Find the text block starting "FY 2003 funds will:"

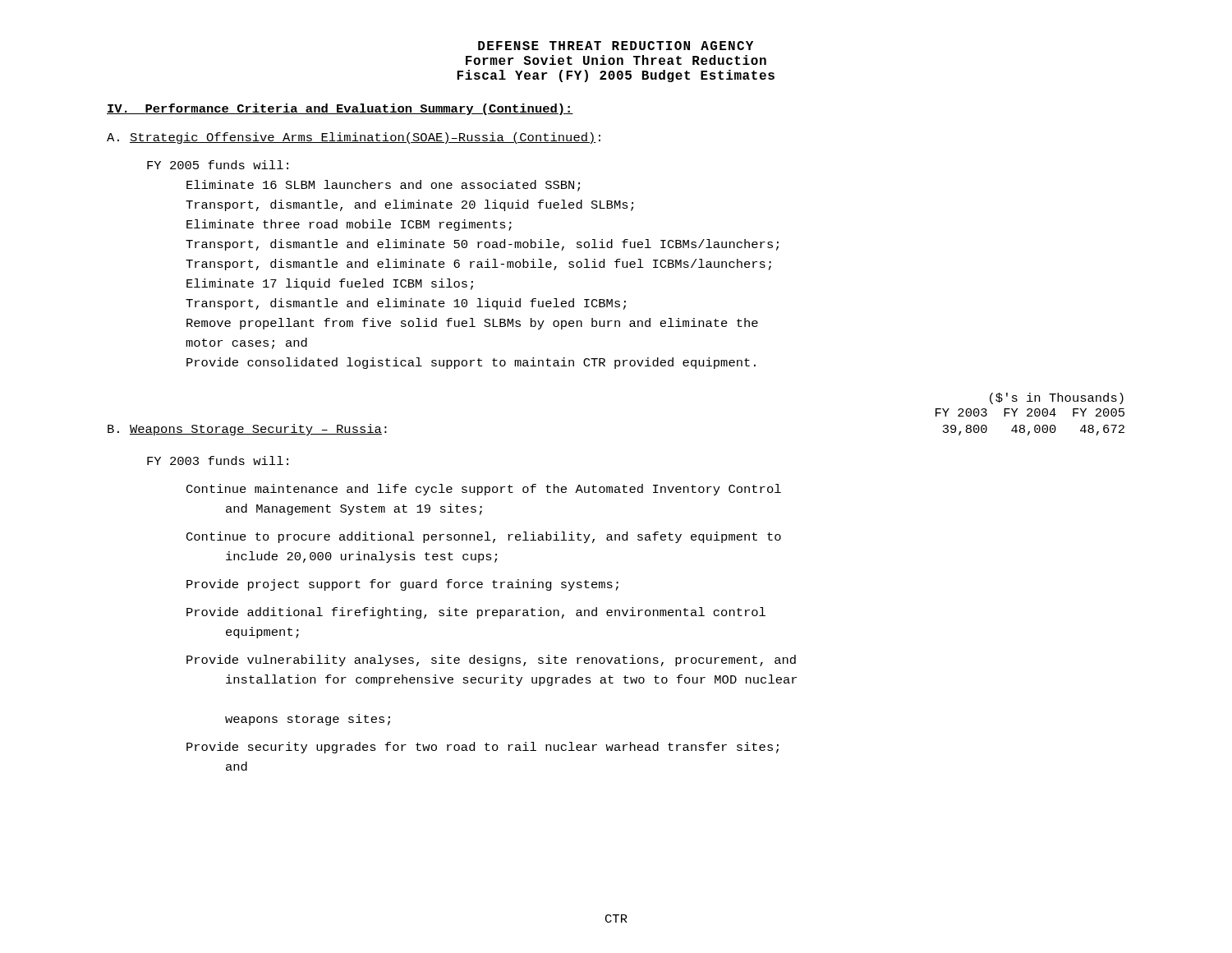(219, 462)
